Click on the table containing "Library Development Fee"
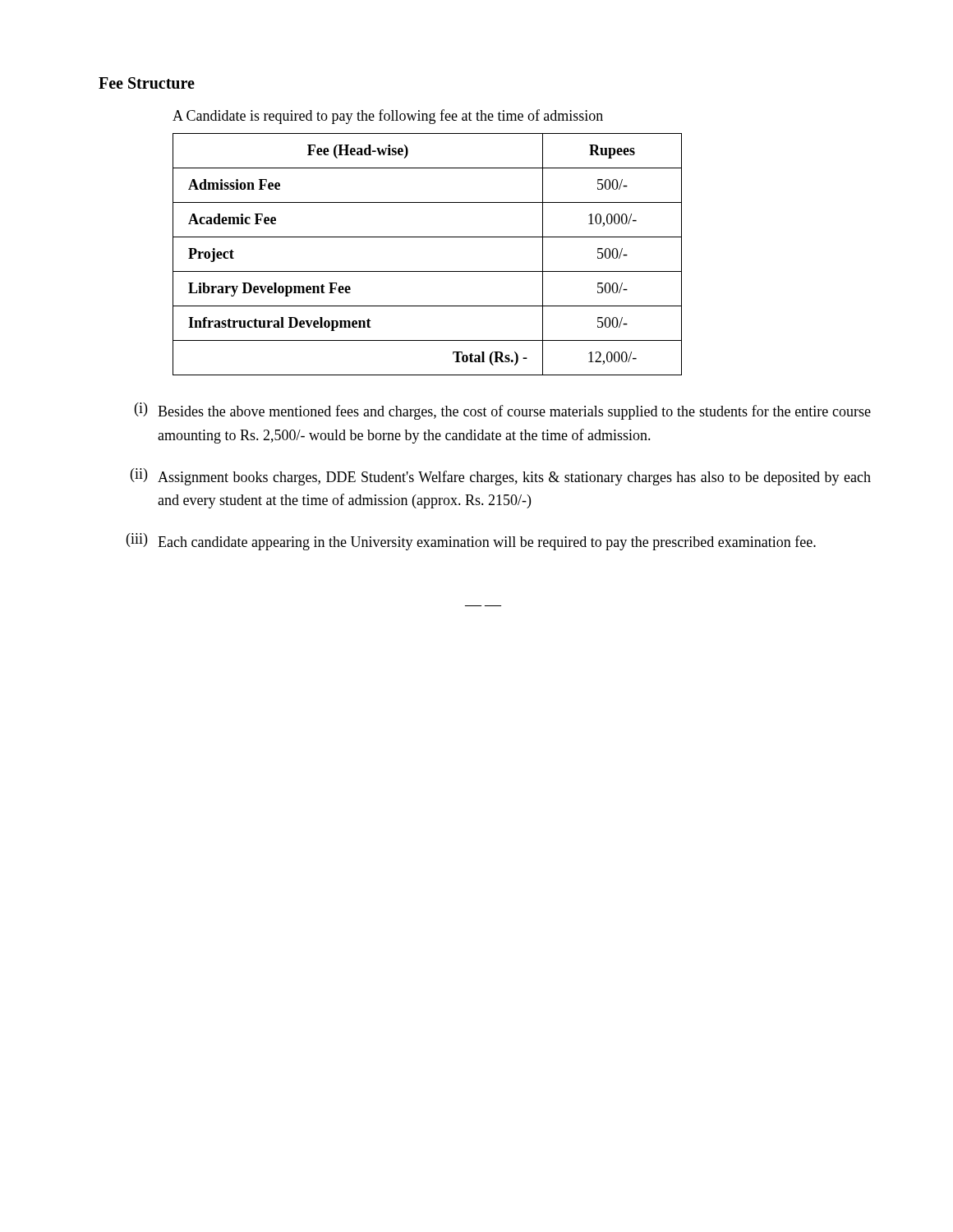953x1232 pixels. point(522,254)
